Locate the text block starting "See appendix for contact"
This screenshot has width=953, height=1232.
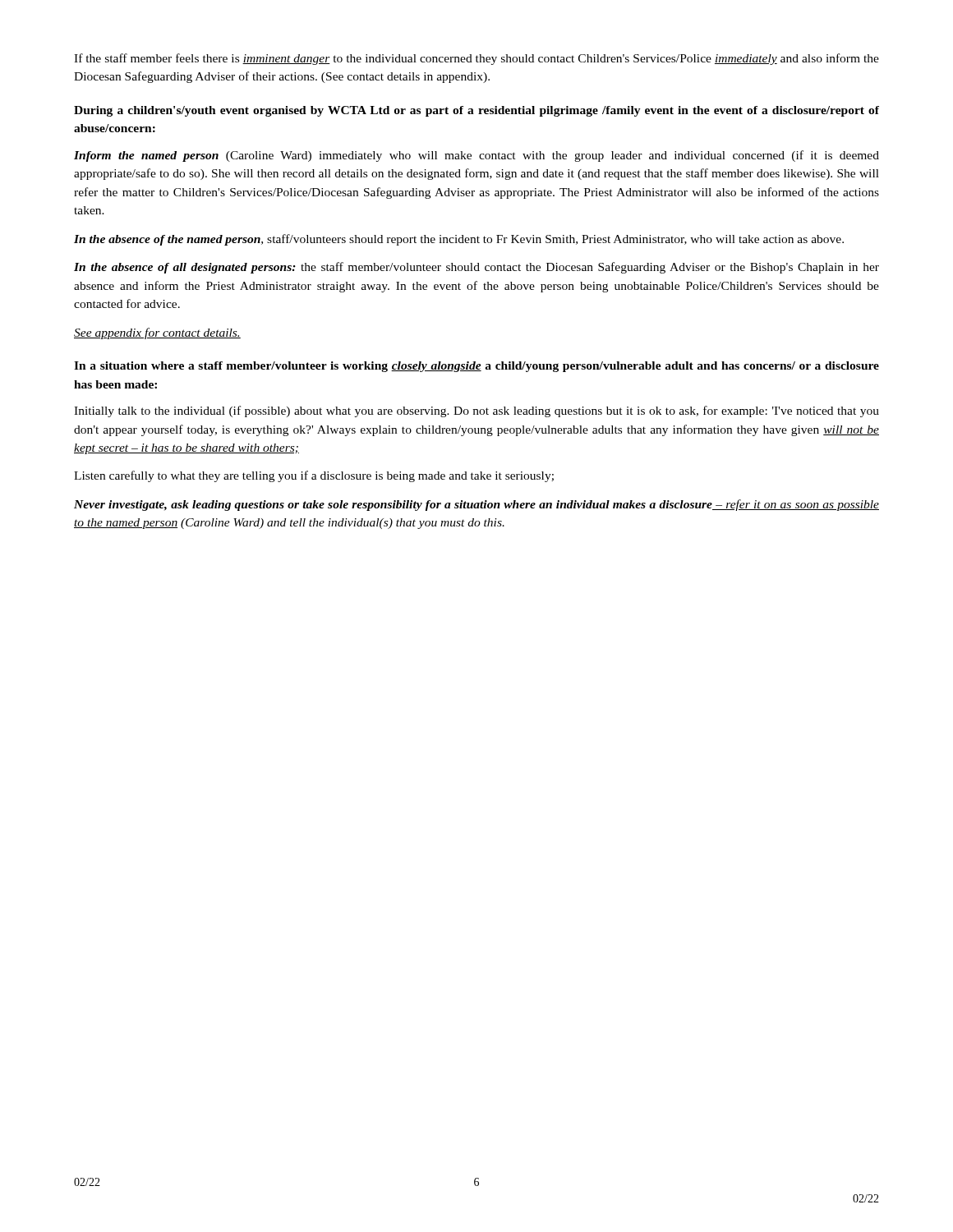pos(157,333)
